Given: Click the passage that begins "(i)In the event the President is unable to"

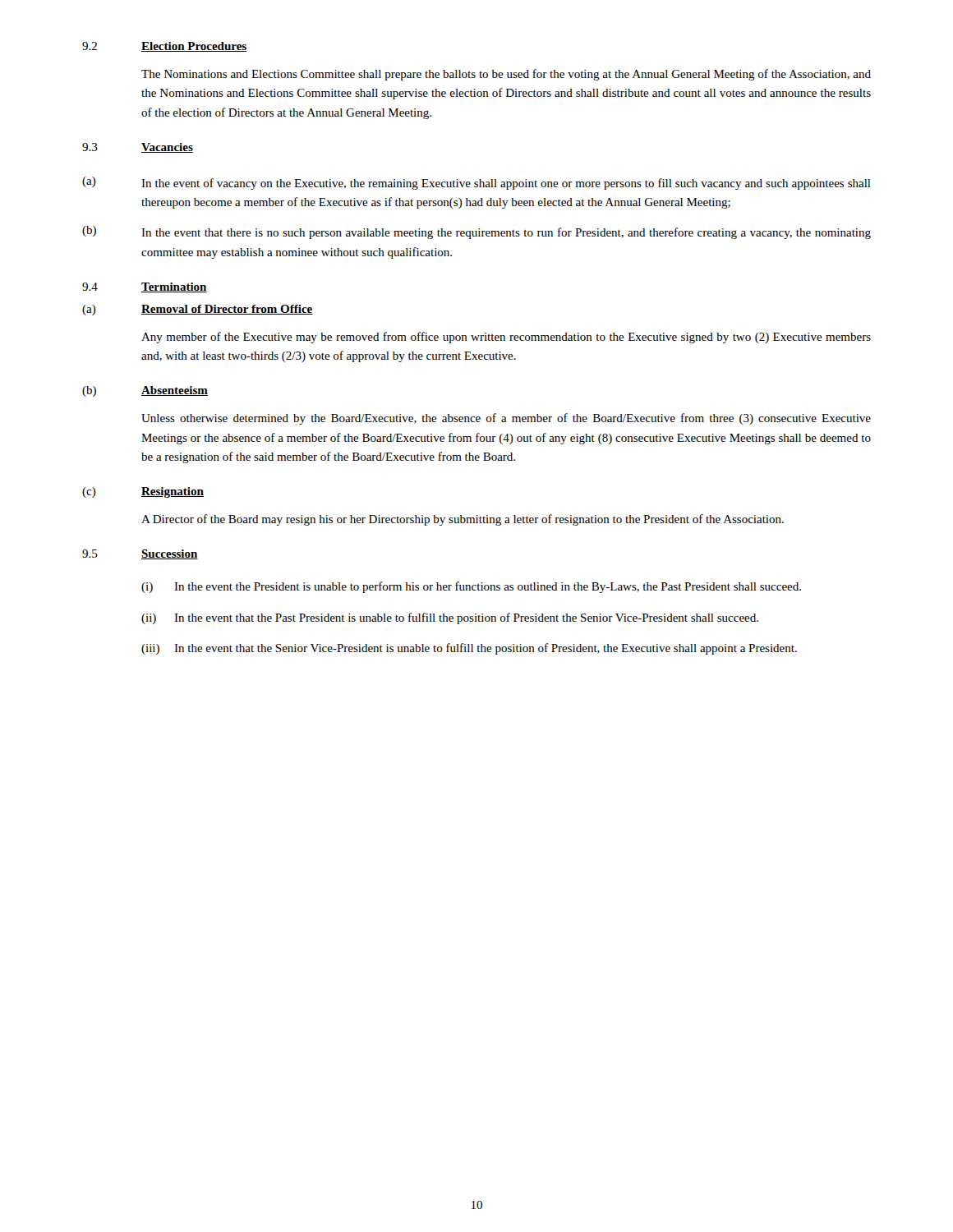Looking at the screenshot, I should click(x=504, y=587).
